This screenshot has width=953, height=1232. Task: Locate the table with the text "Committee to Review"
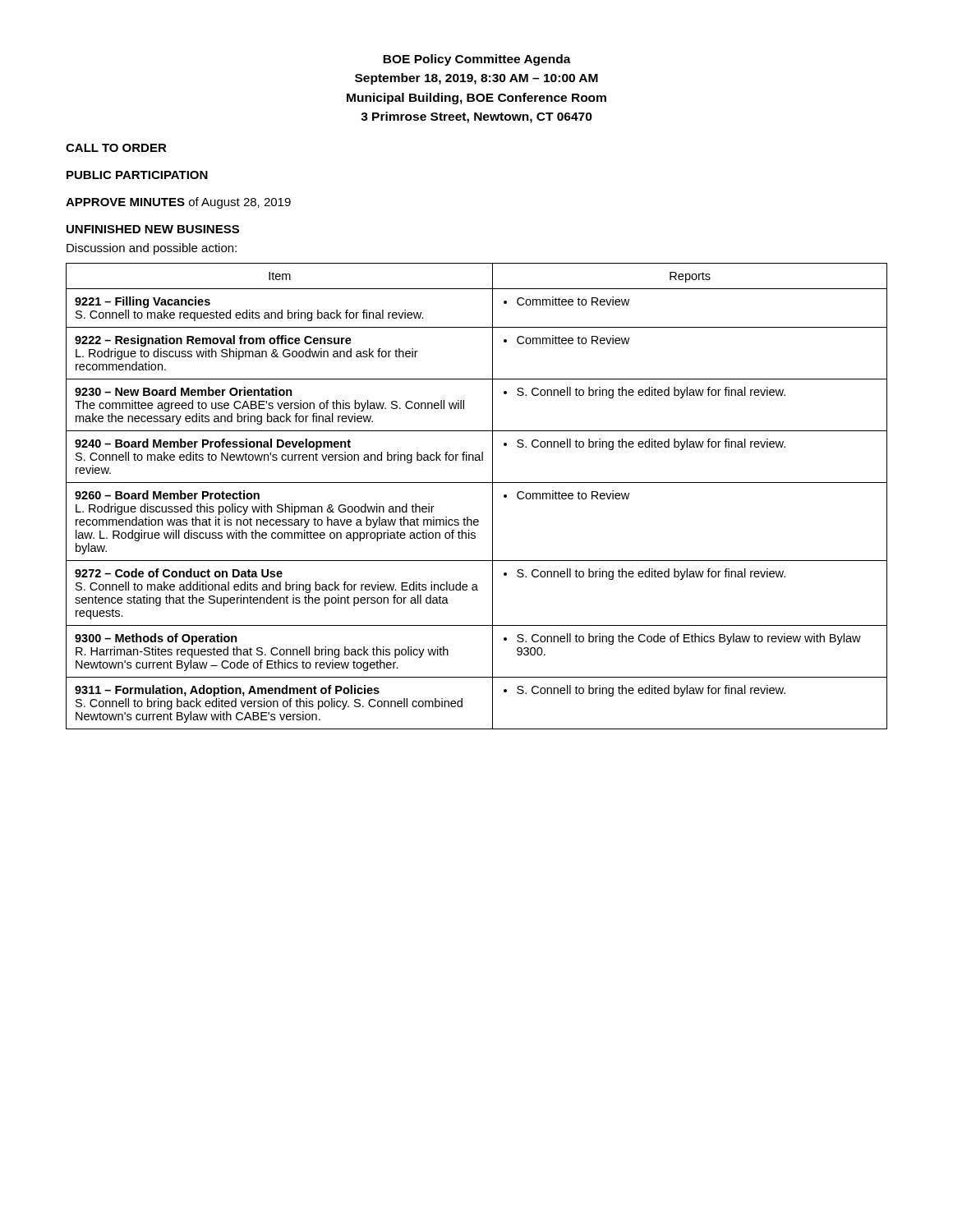[476, 496]
